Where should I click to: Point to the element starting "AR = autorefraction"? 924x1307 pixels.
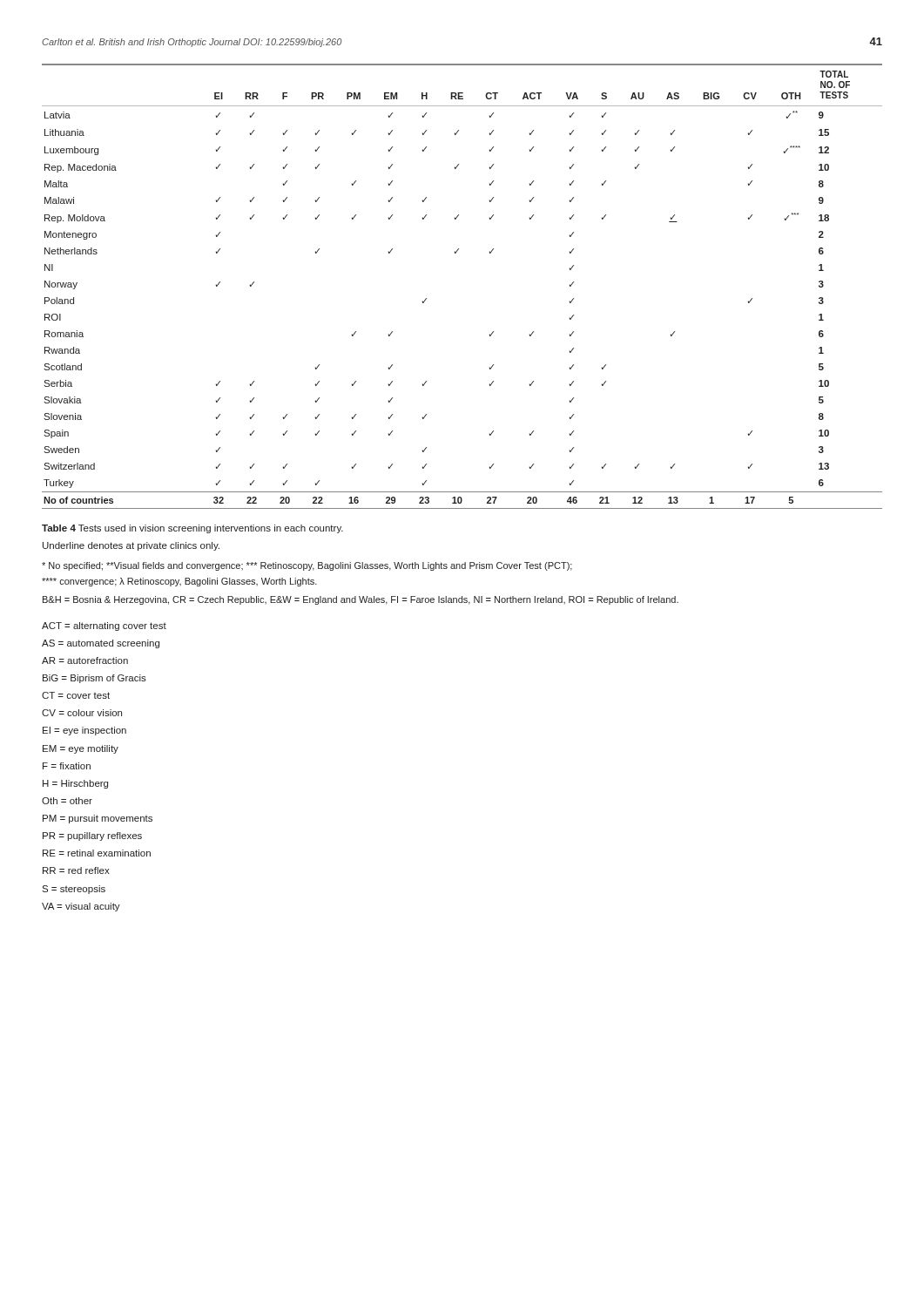click(x=85, y=660)
